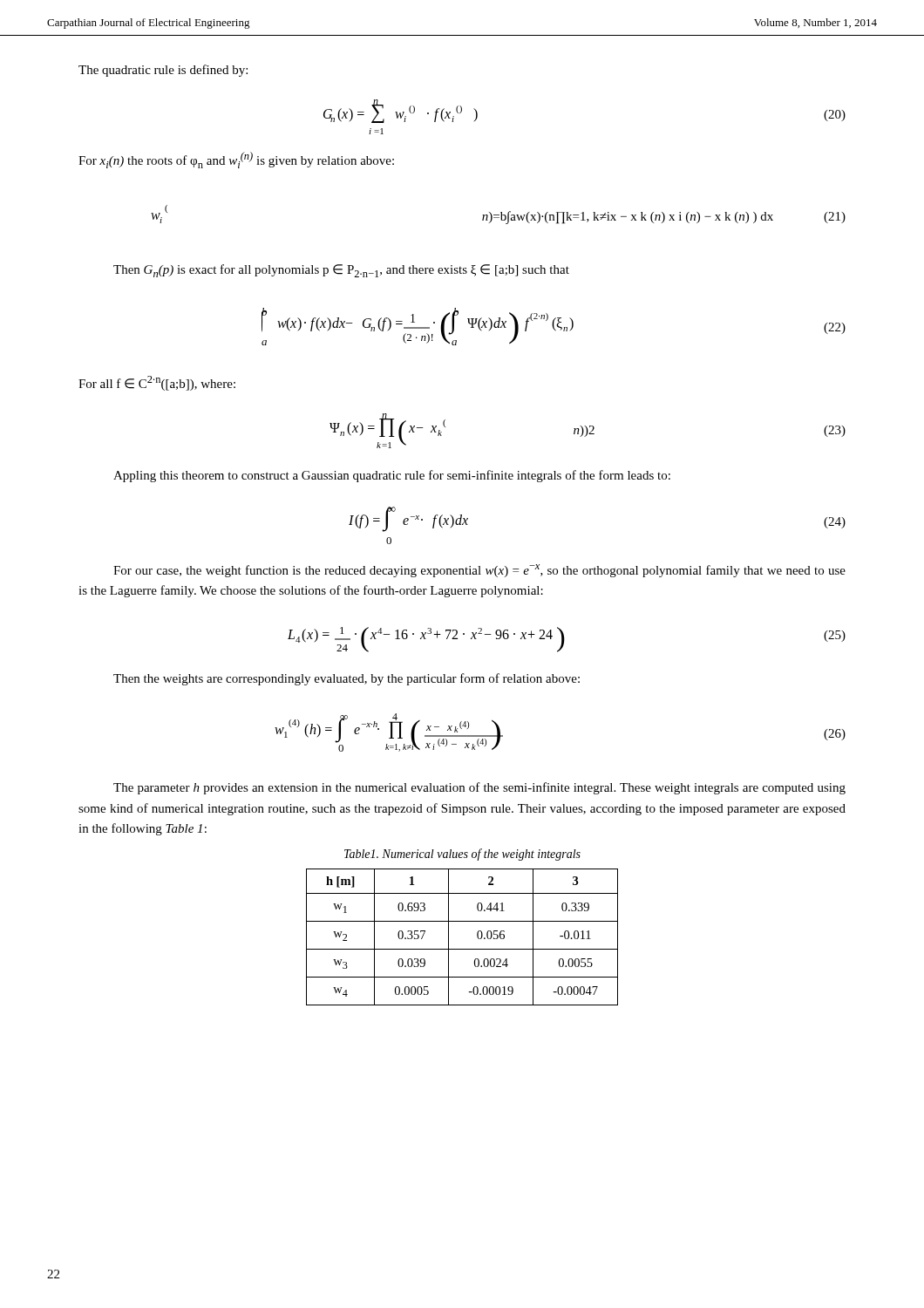Navigate to the text starting "b ∫ a"
The width and height of the screenshot is (924, 1308).
pyautogui.click(x=462, y=327)
